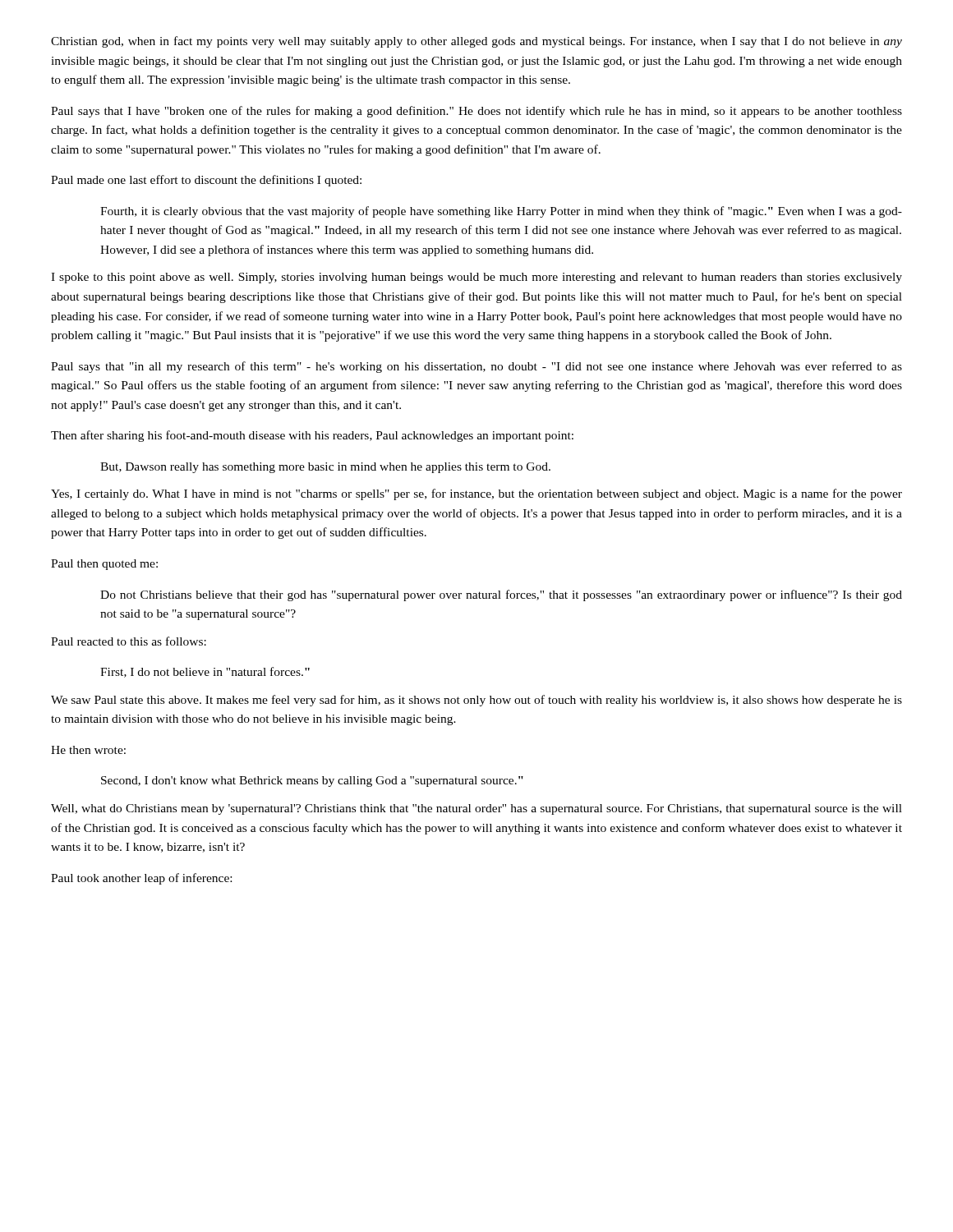Locate the block starting "Paul says that I have"
The width and height of the screenshot is (953, 1232).
click(476, 130)
